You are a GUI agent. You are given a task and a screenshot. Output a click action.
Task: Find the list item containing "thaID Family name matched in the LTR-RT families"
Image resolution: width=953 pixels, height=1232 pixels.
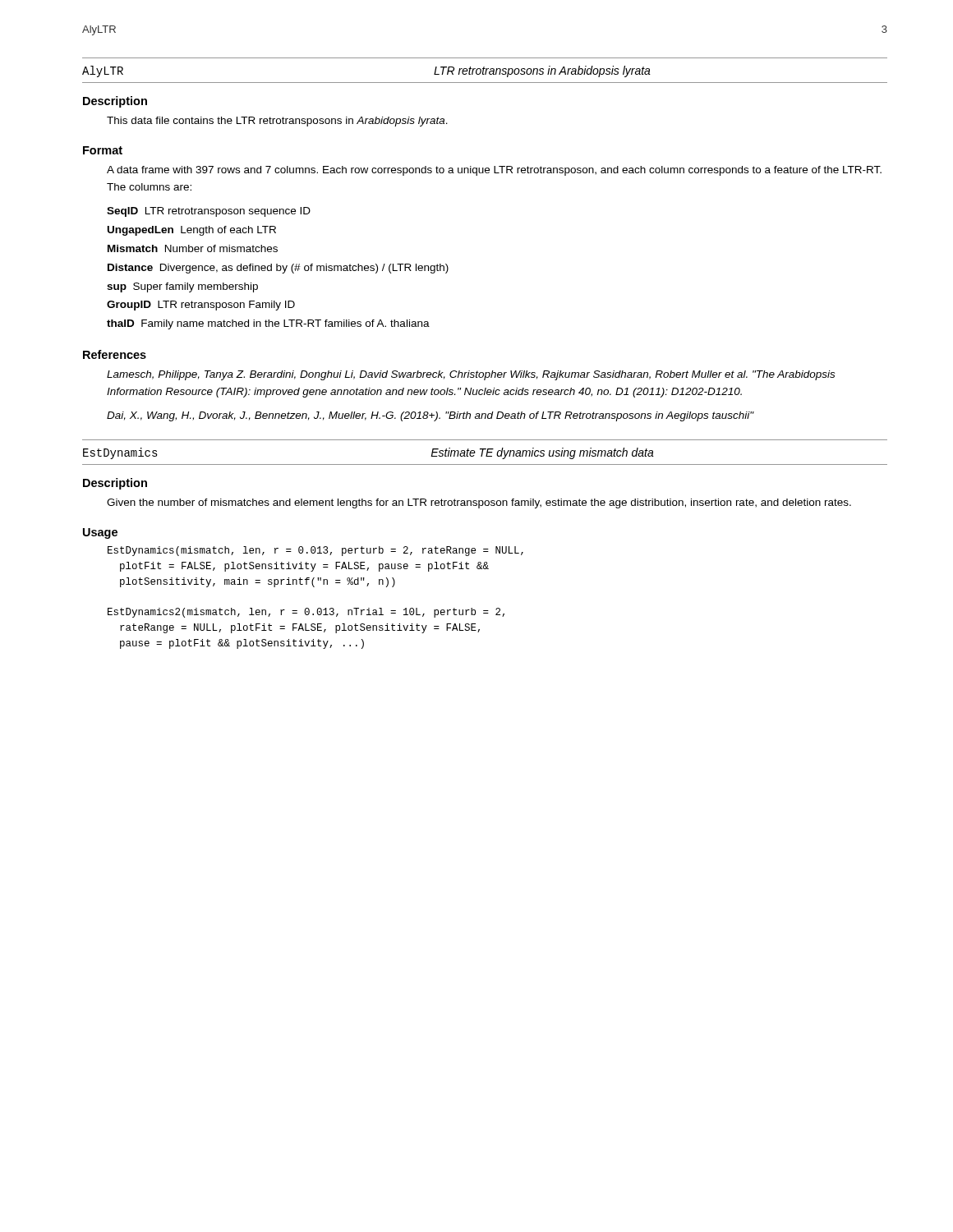(x=268, y=324)
